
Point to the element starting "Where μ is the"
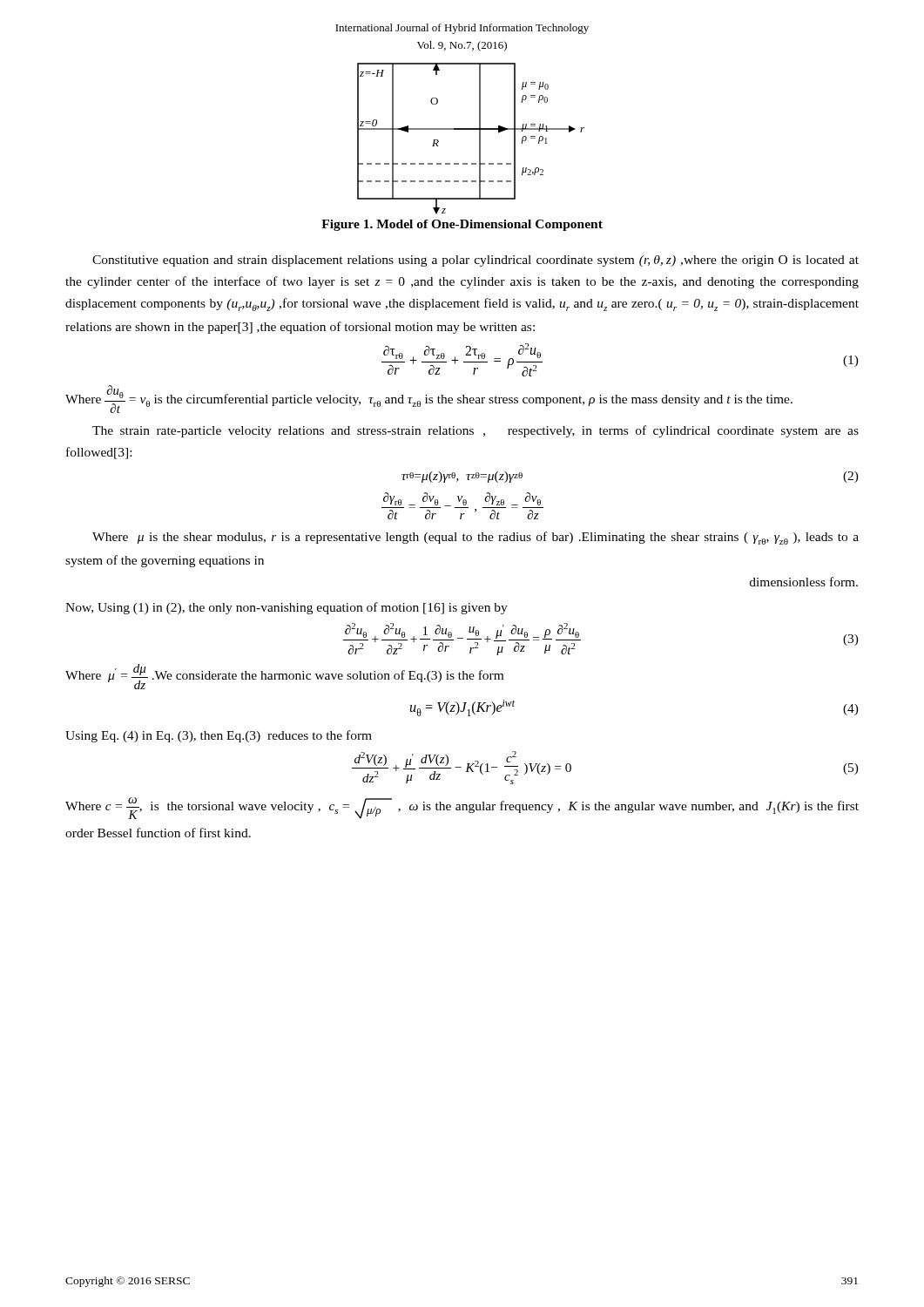475,538
